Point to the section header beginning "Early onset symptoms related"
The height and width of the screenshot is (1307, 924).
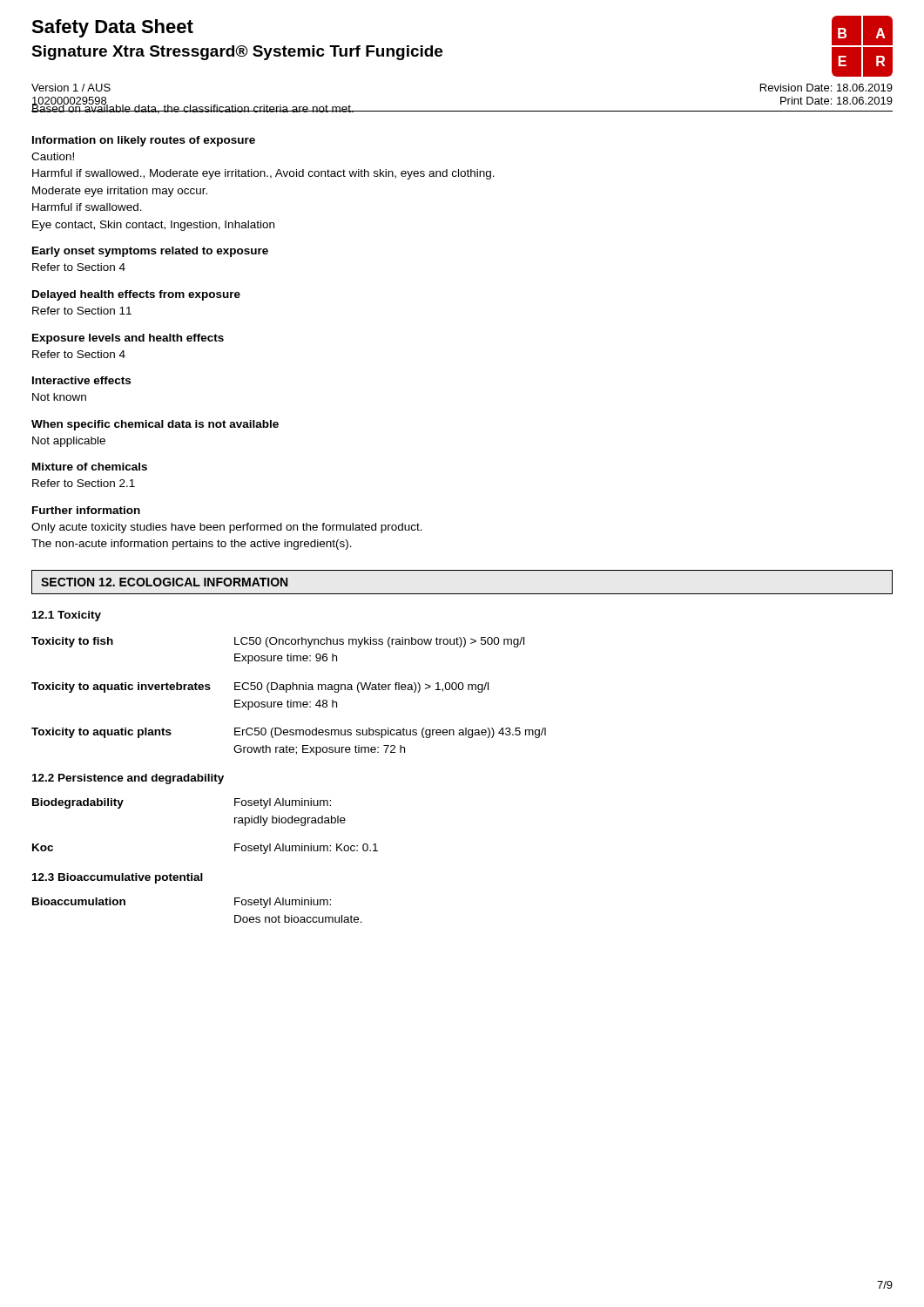click(x=150, y=251)
